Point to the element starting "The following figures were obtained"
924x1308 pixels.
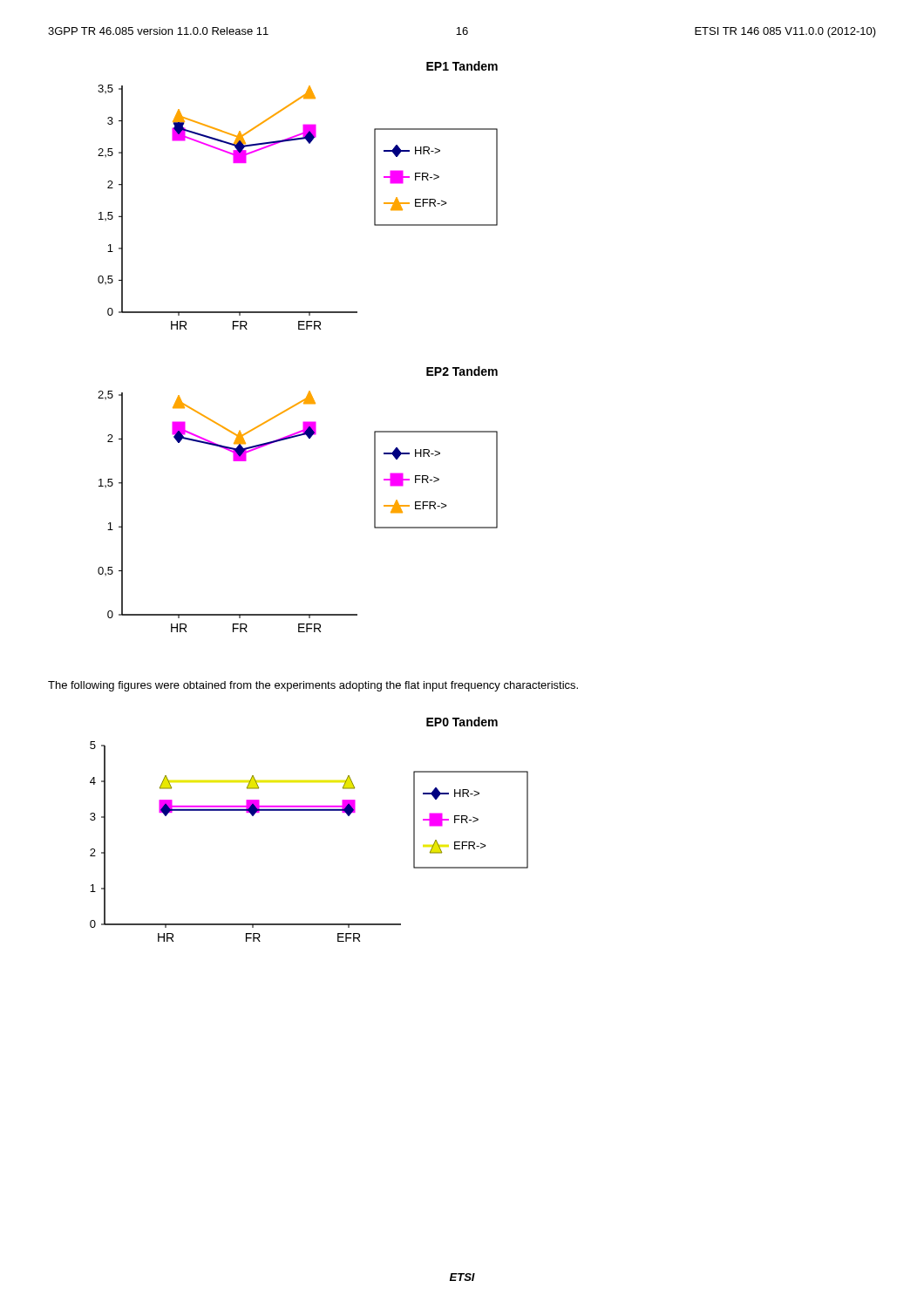pos(313,685)
